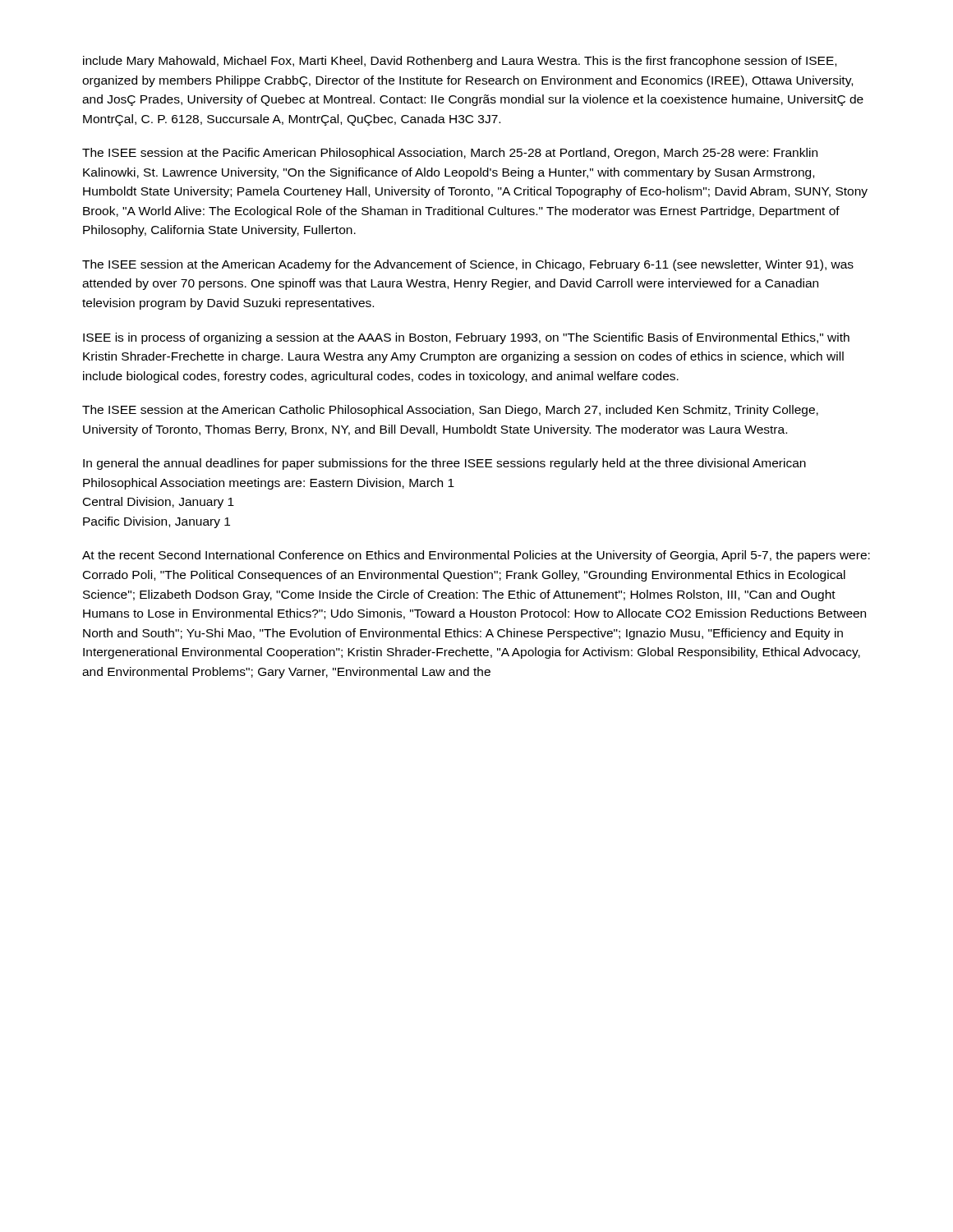Point to the element starting "In general the annual deadlines for paper"

[444, 473]
